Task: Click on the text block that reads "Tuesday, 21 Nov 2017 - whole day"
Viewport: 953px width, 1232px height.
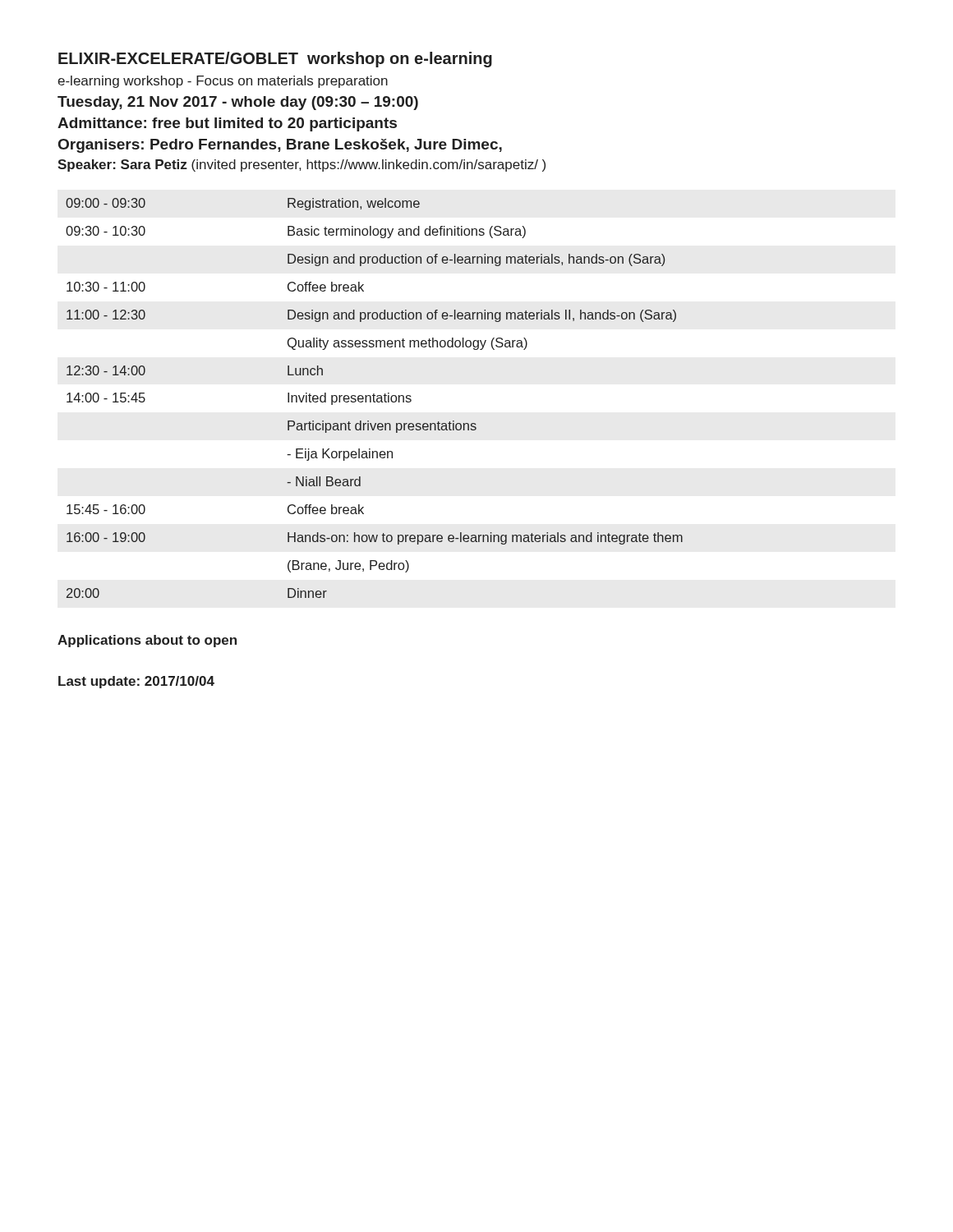Action: click(238, 101)
